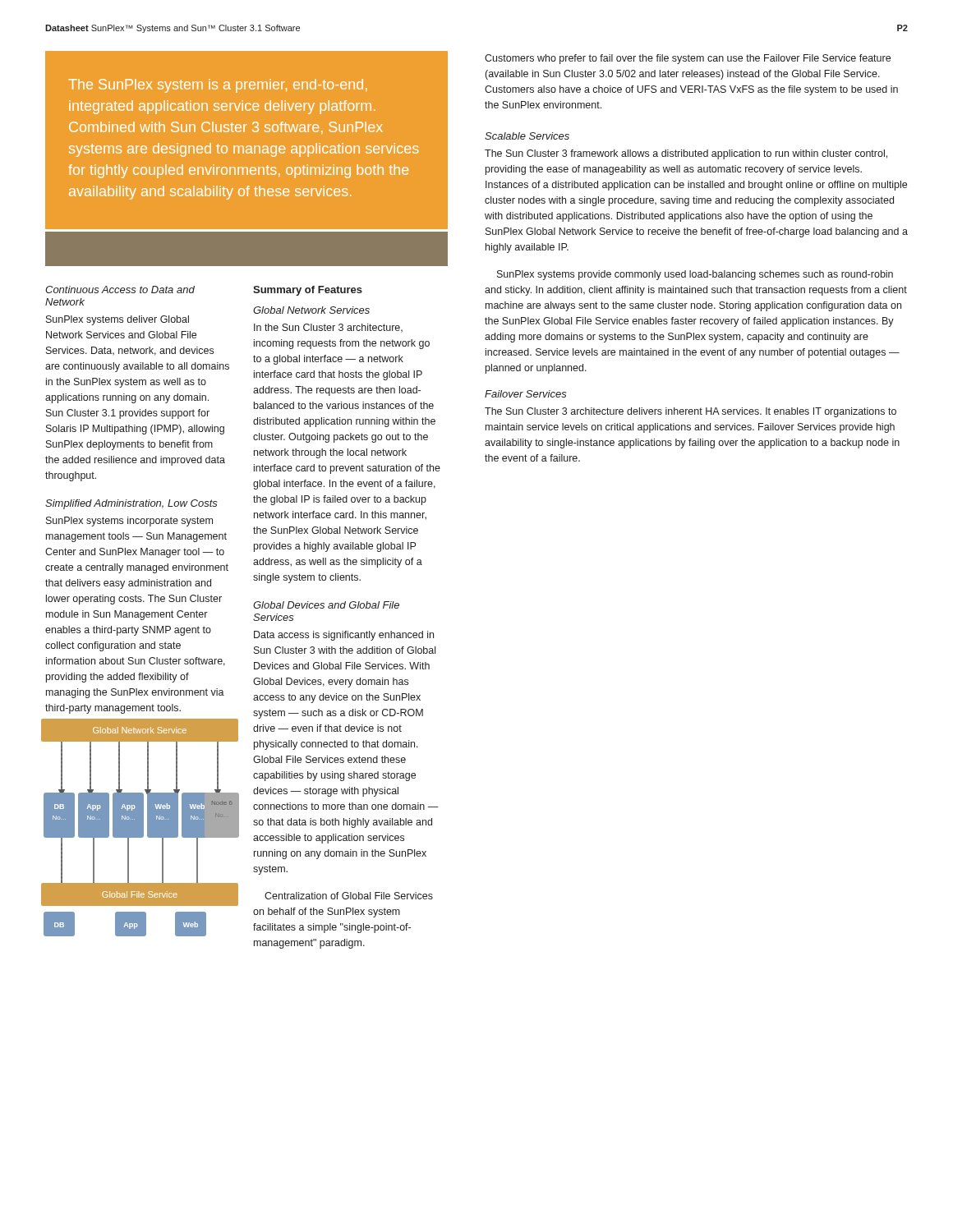Find the engineering diagram
The image size is (953, 1232).
pos(142,830)
